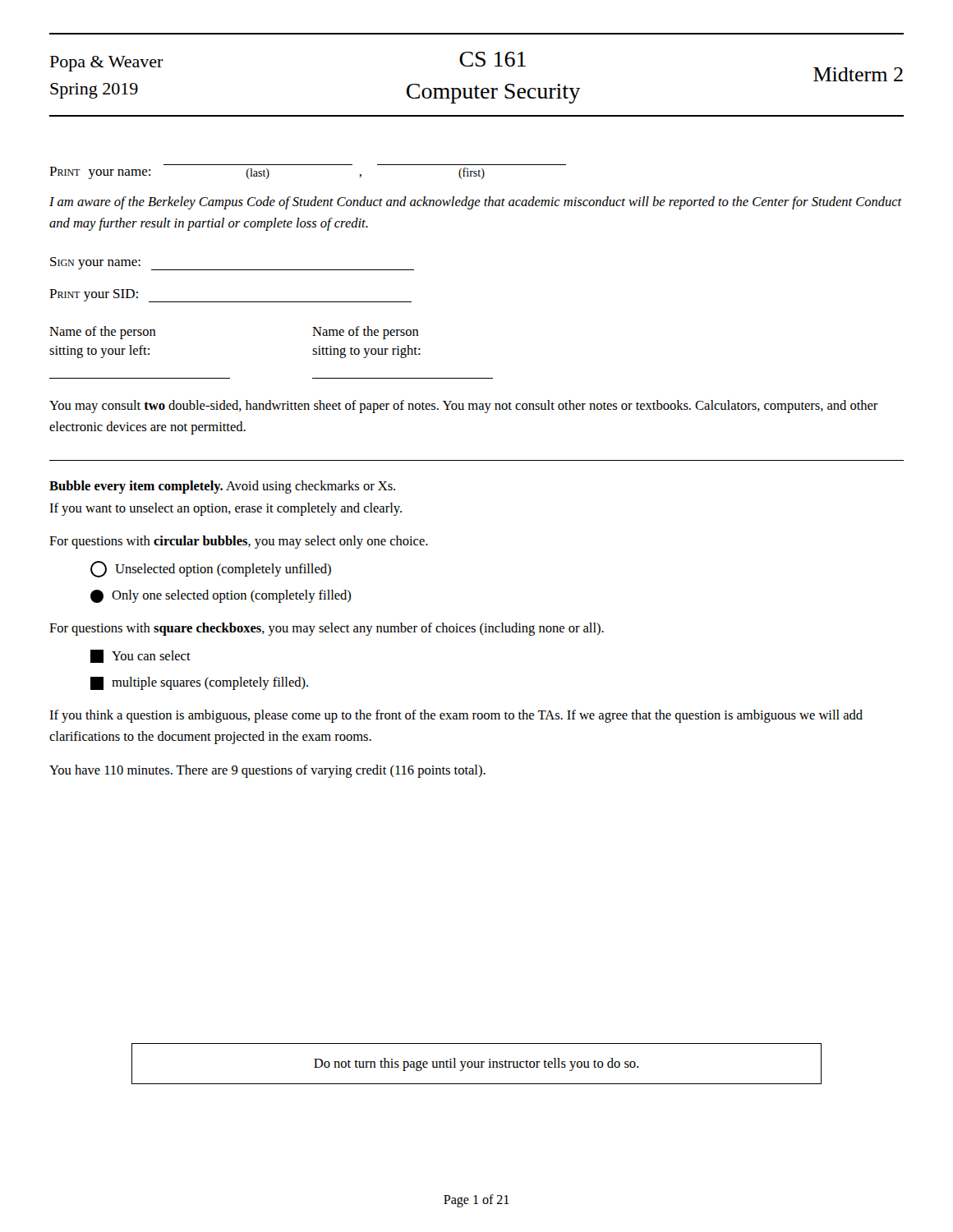The width and height of the screenshot is (953, 1232).
Task: Select the list item that says "Unselected option (completely unfilled)"
Action: 211,569
